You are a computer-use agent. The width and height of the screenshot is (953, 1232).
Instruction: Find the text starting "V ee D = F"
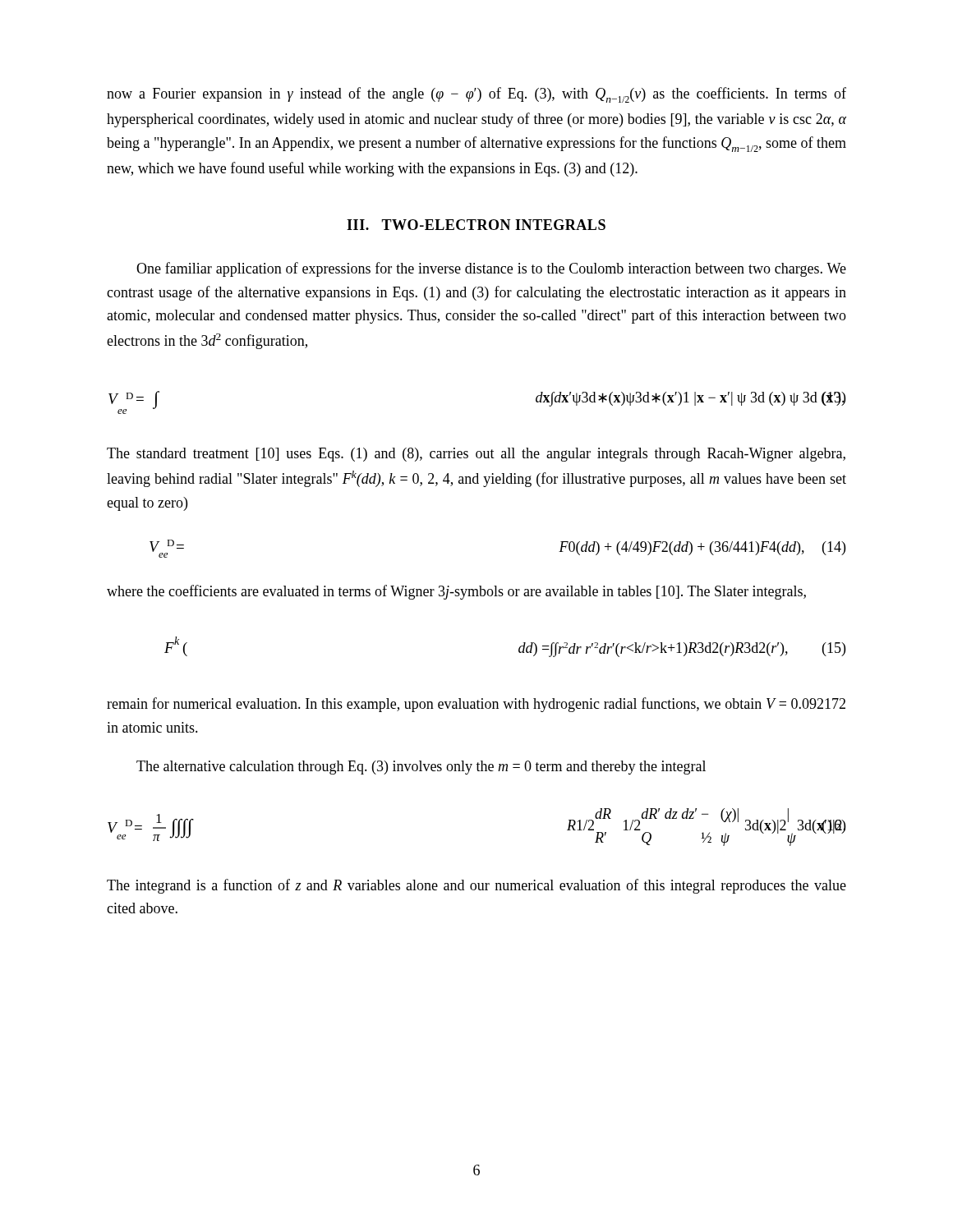pos(161,553)
